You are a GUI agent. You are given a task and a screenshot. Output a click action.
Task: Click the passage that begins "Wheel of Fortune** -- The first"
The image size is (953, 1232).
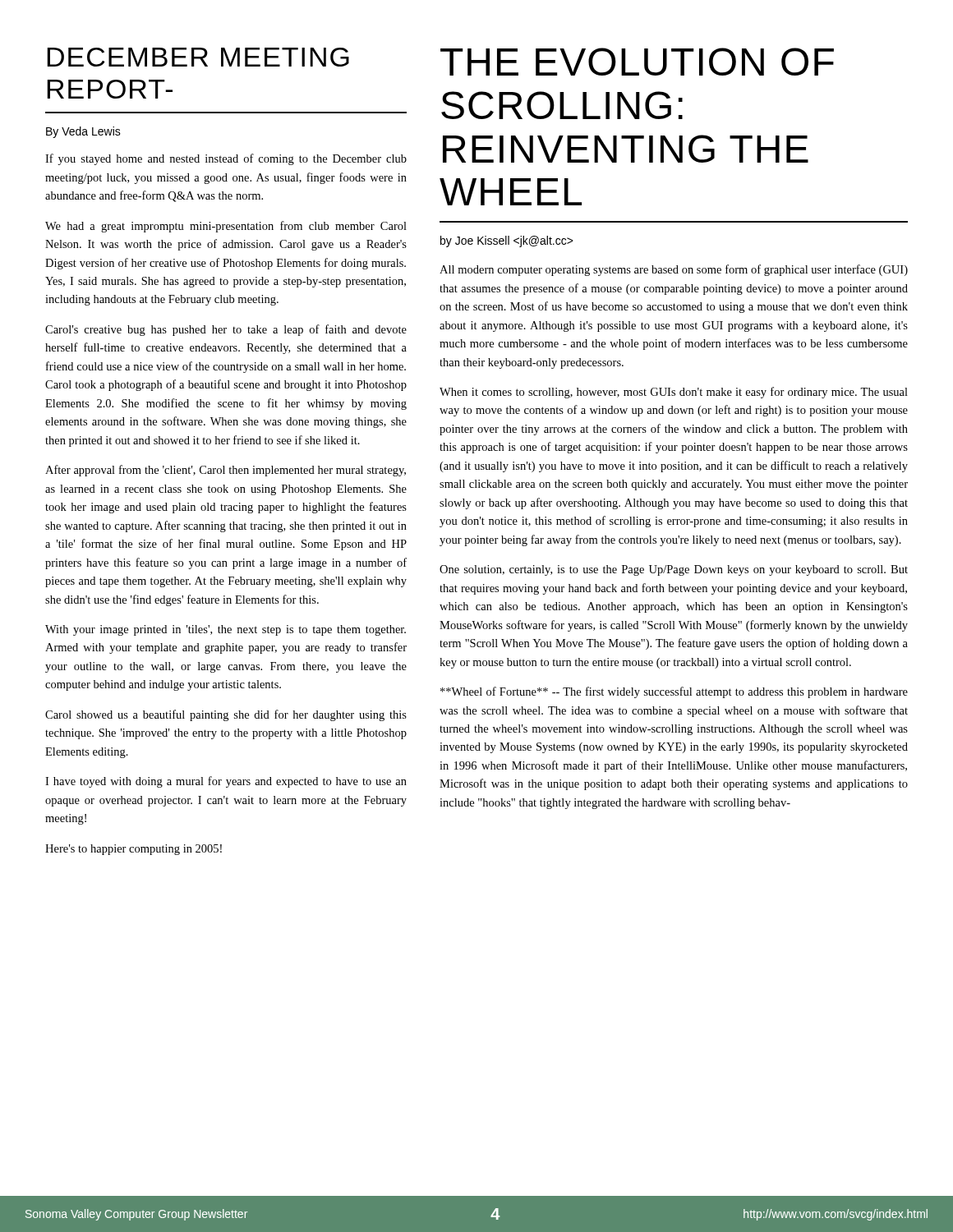coord(674,747)
